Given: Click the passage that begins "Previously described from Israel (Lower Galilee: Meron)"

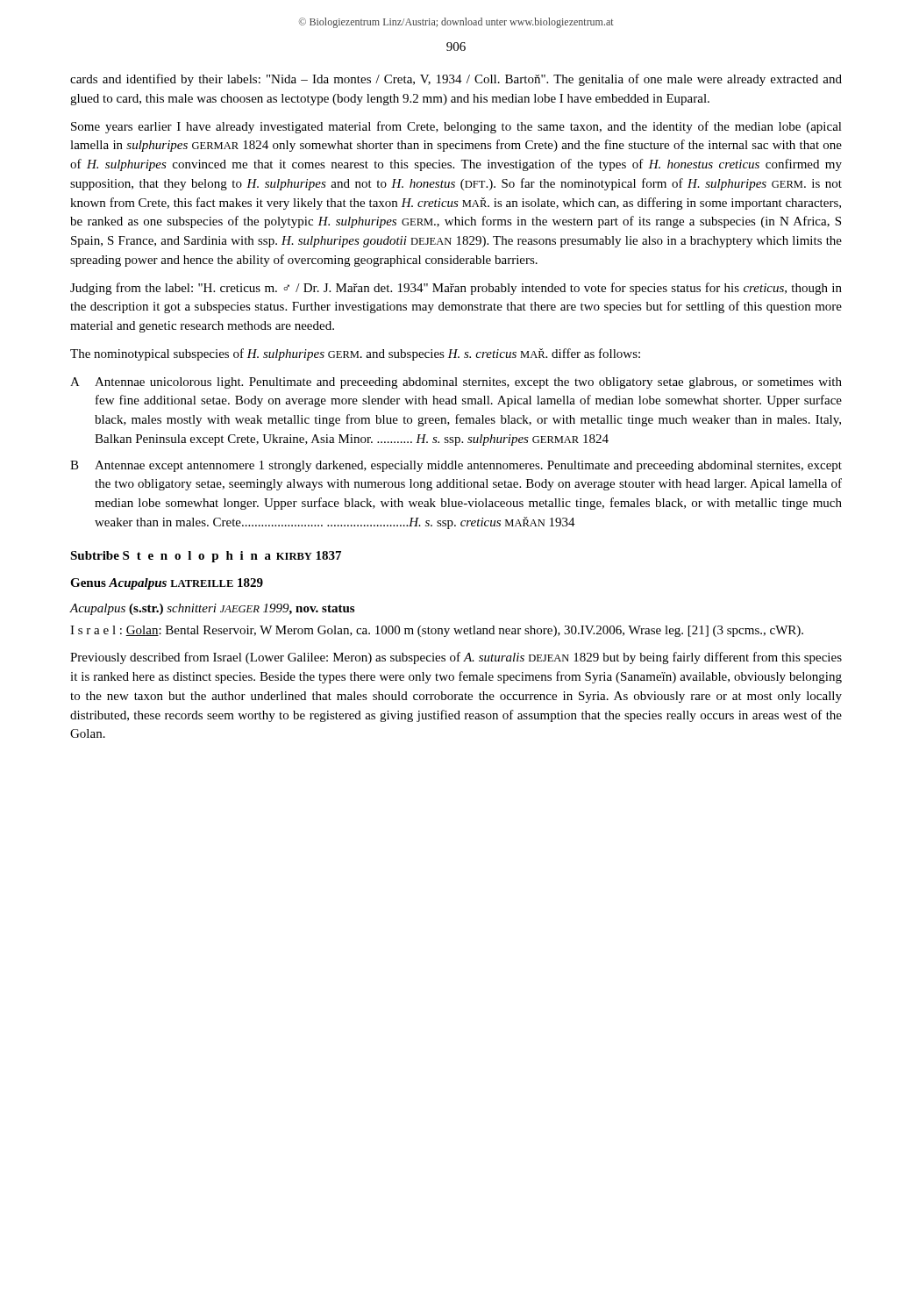Looking at the screenshot, I should pyautogui.click(x=456, y=696).
